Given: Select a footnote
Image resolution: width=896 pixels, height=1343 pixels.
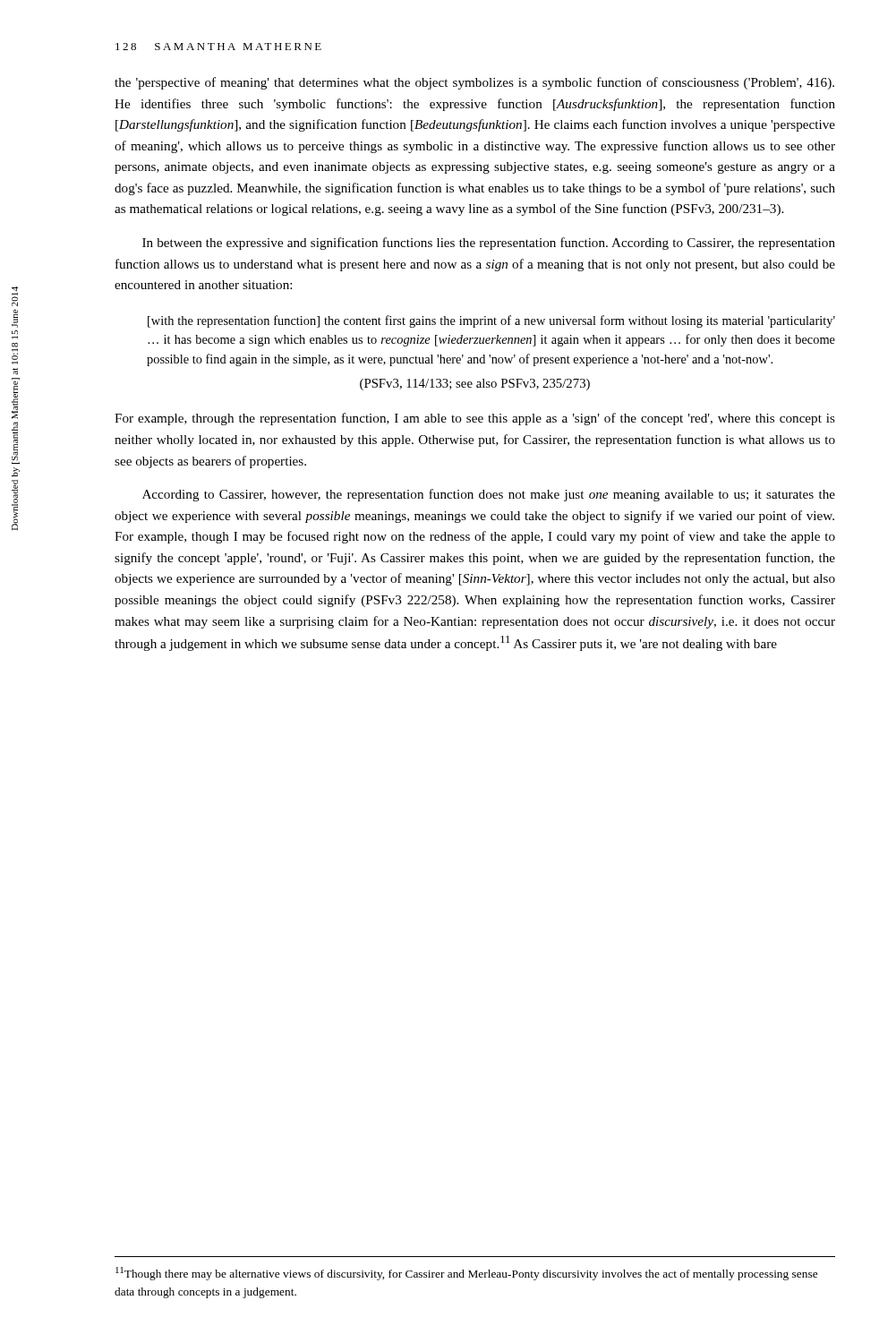Looking at the screenshot, I should [x=466, y=1281].
